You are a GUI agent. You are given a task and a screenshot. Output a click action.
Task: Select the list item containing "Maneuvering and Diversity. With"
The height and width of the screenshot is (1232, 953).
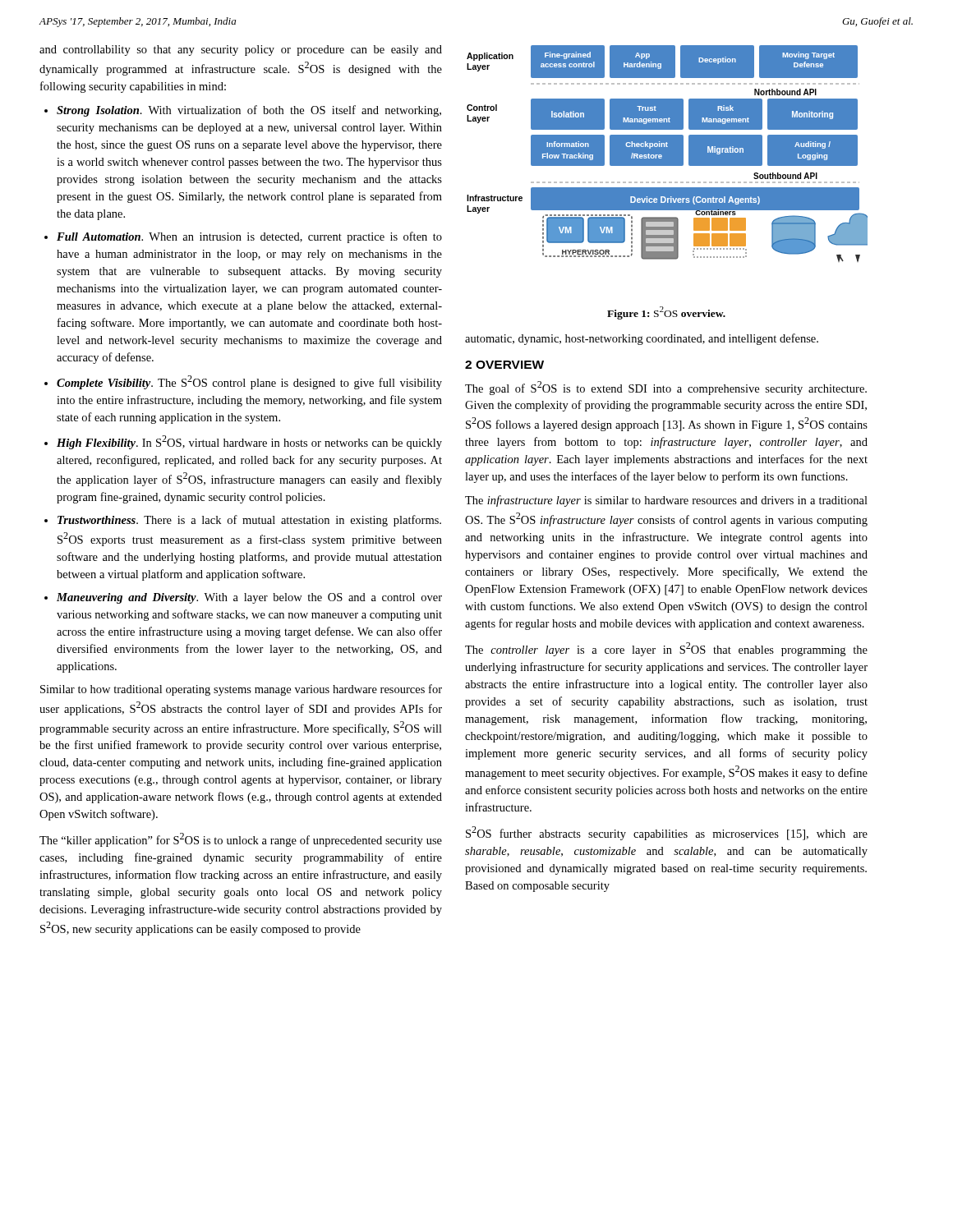tap(249, 631)
